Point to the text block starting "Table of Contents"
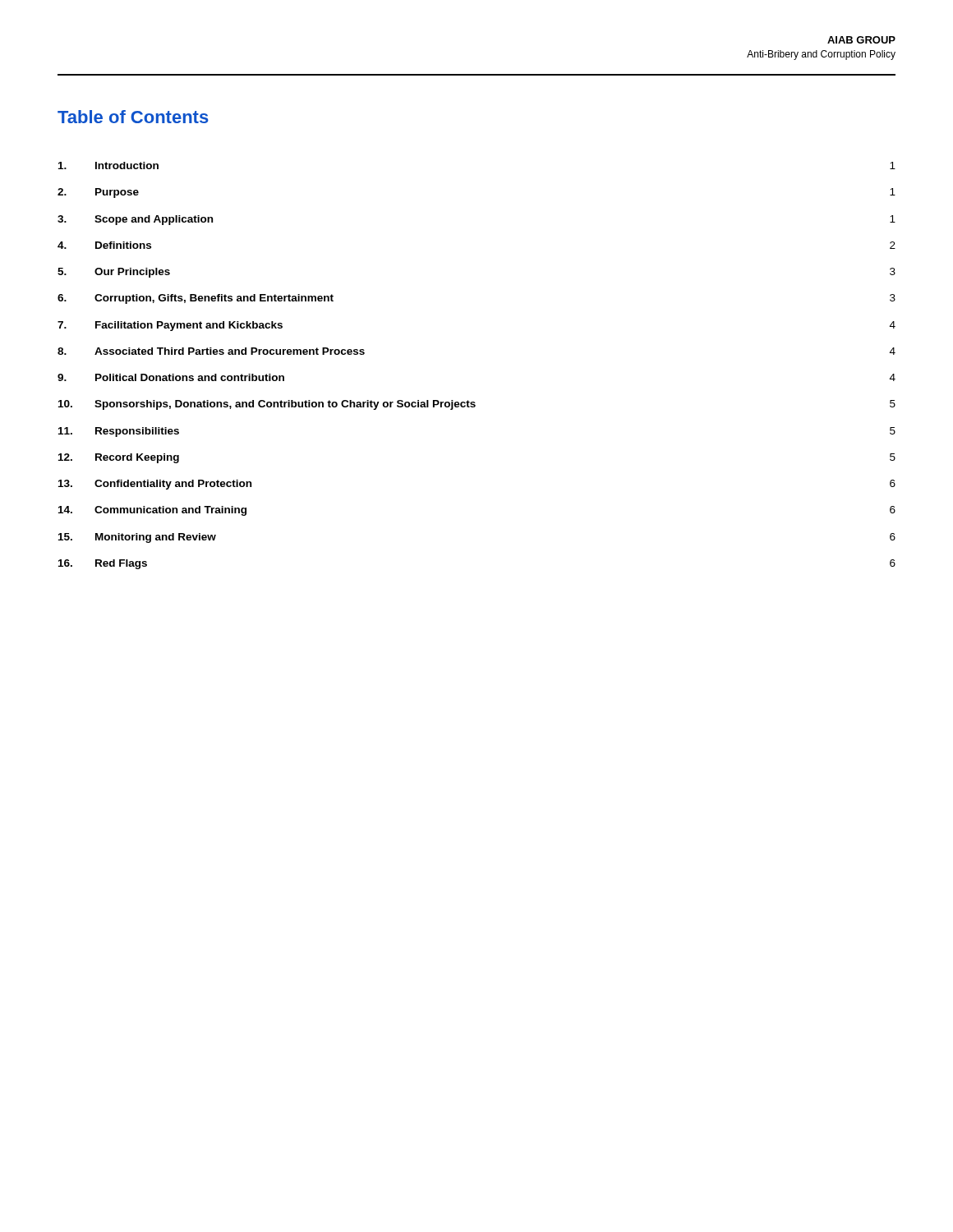 click(133, 117)
